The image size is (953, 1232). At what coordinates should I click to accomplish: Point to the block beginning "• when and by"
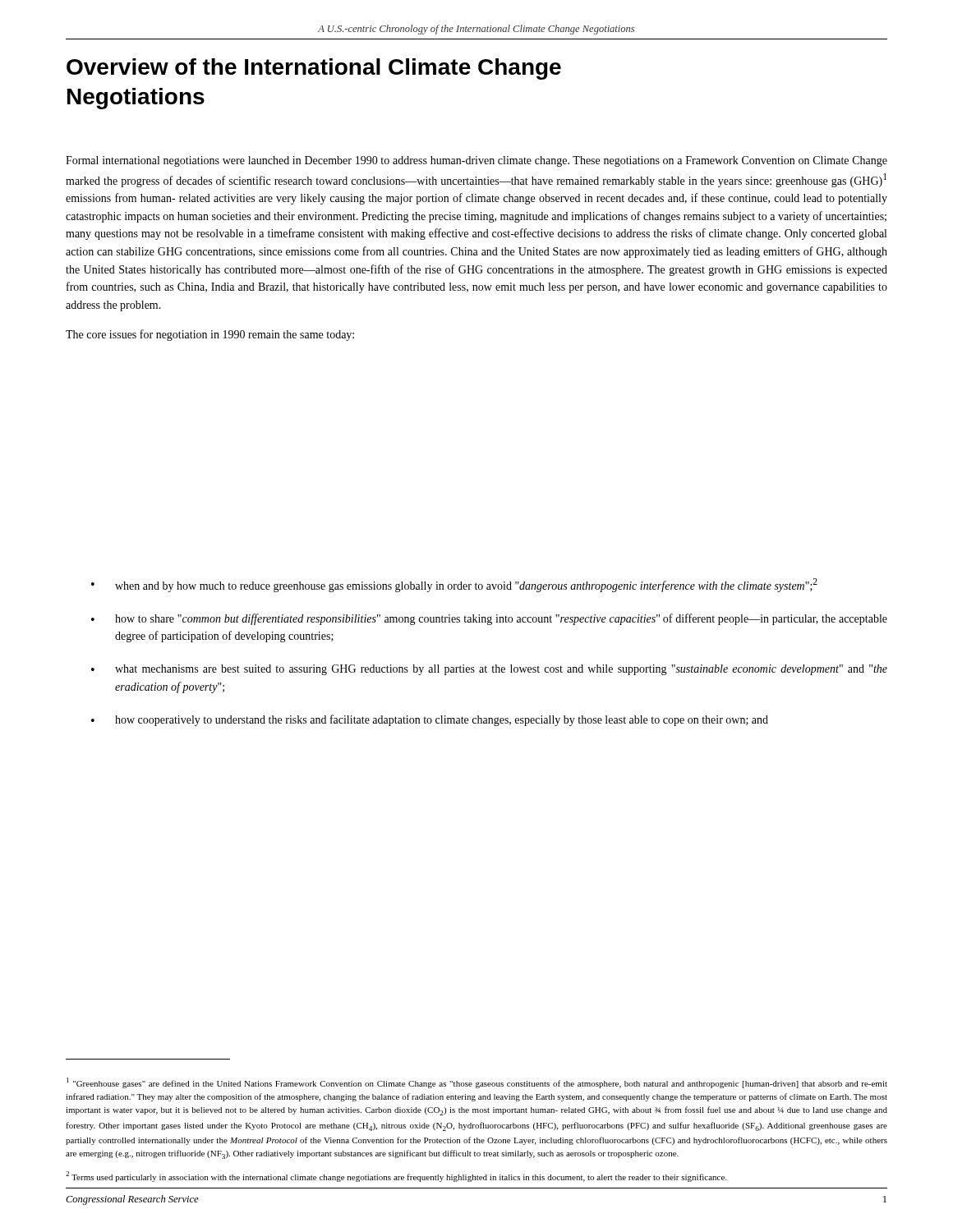[x=476, y=585]
